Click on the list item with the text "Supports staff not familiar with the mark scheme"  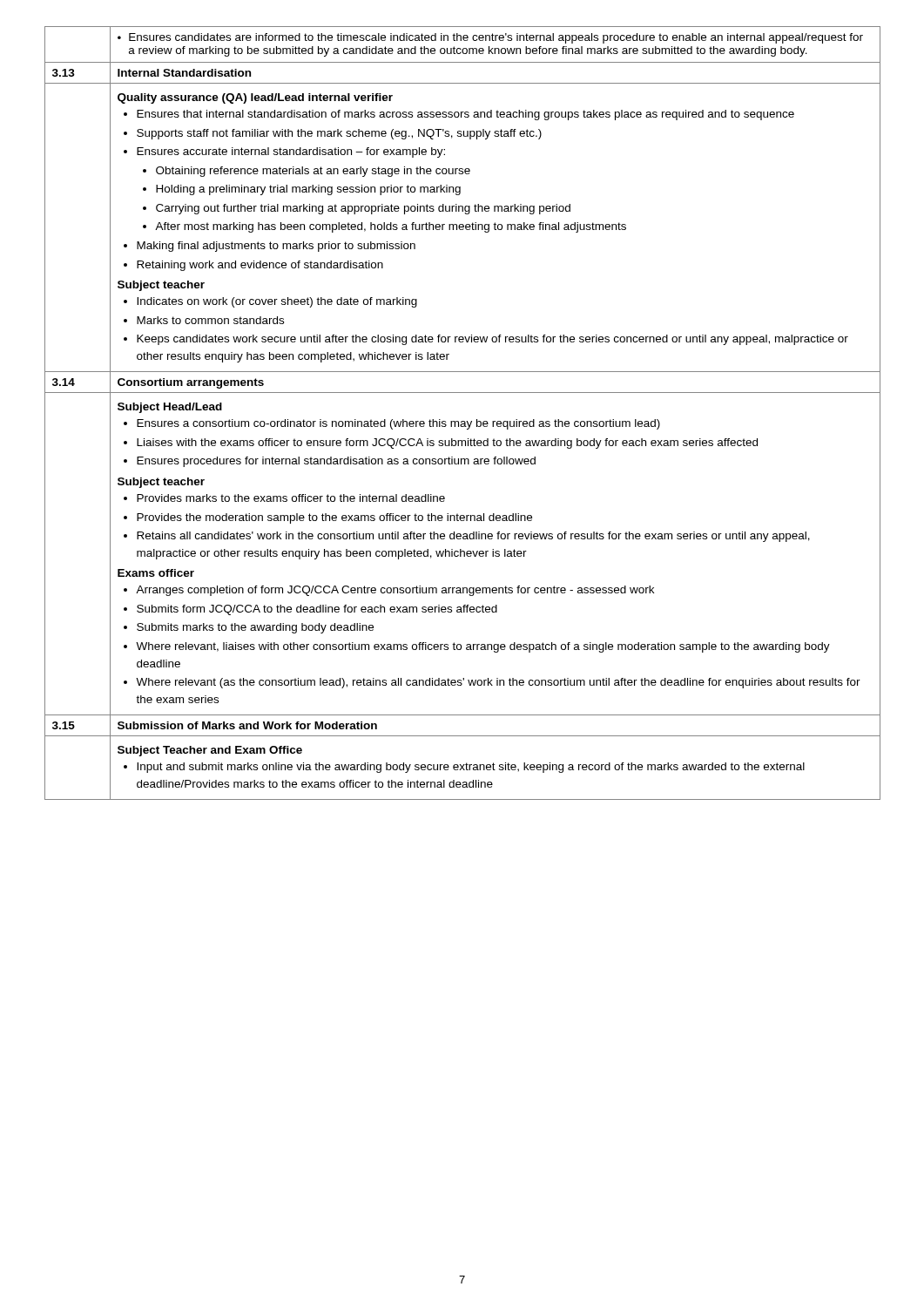339,133
